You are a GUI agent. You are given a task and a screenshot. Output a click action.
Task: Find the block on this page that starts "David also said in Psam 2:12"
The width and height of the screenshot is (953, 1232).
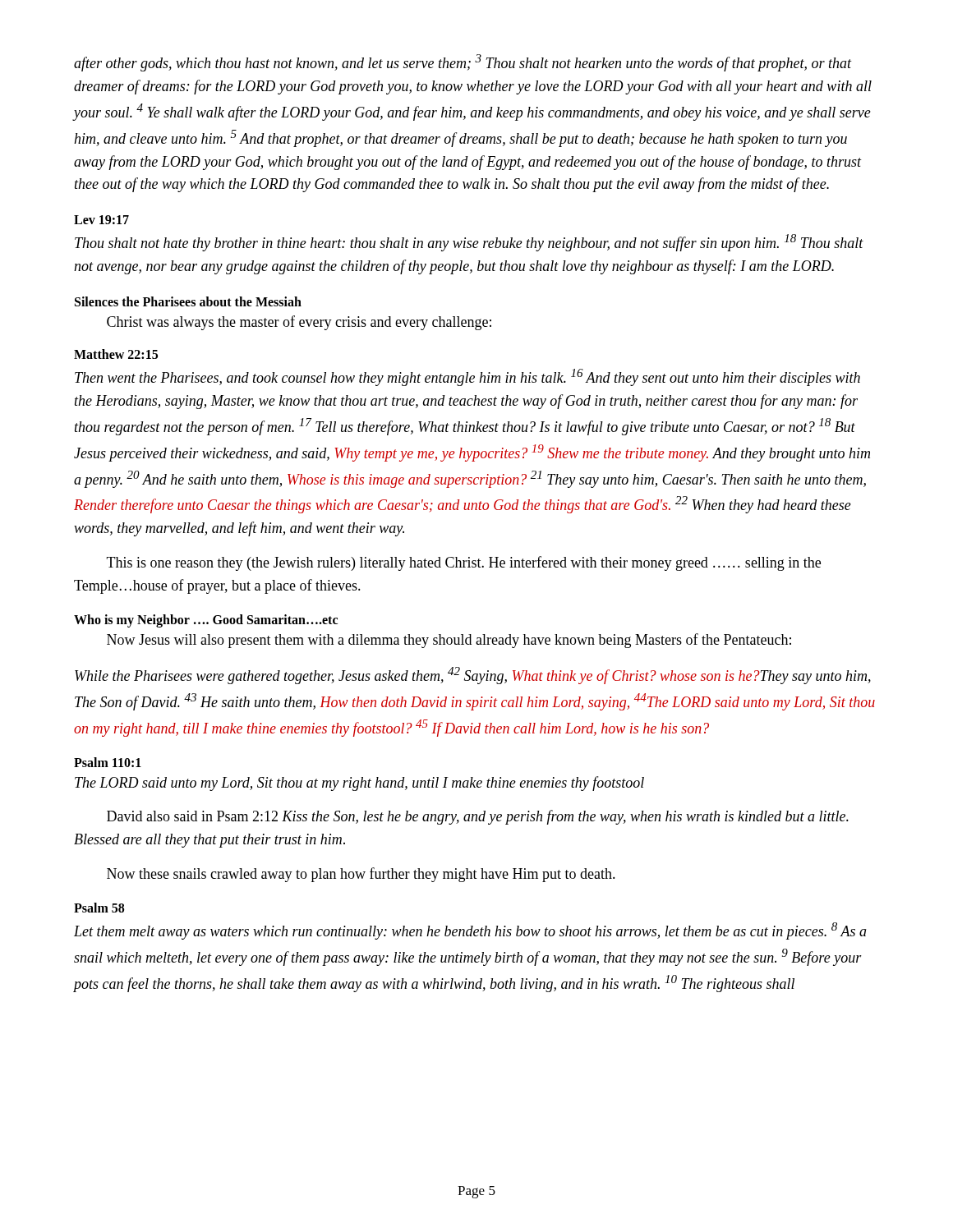pos(462,828)
